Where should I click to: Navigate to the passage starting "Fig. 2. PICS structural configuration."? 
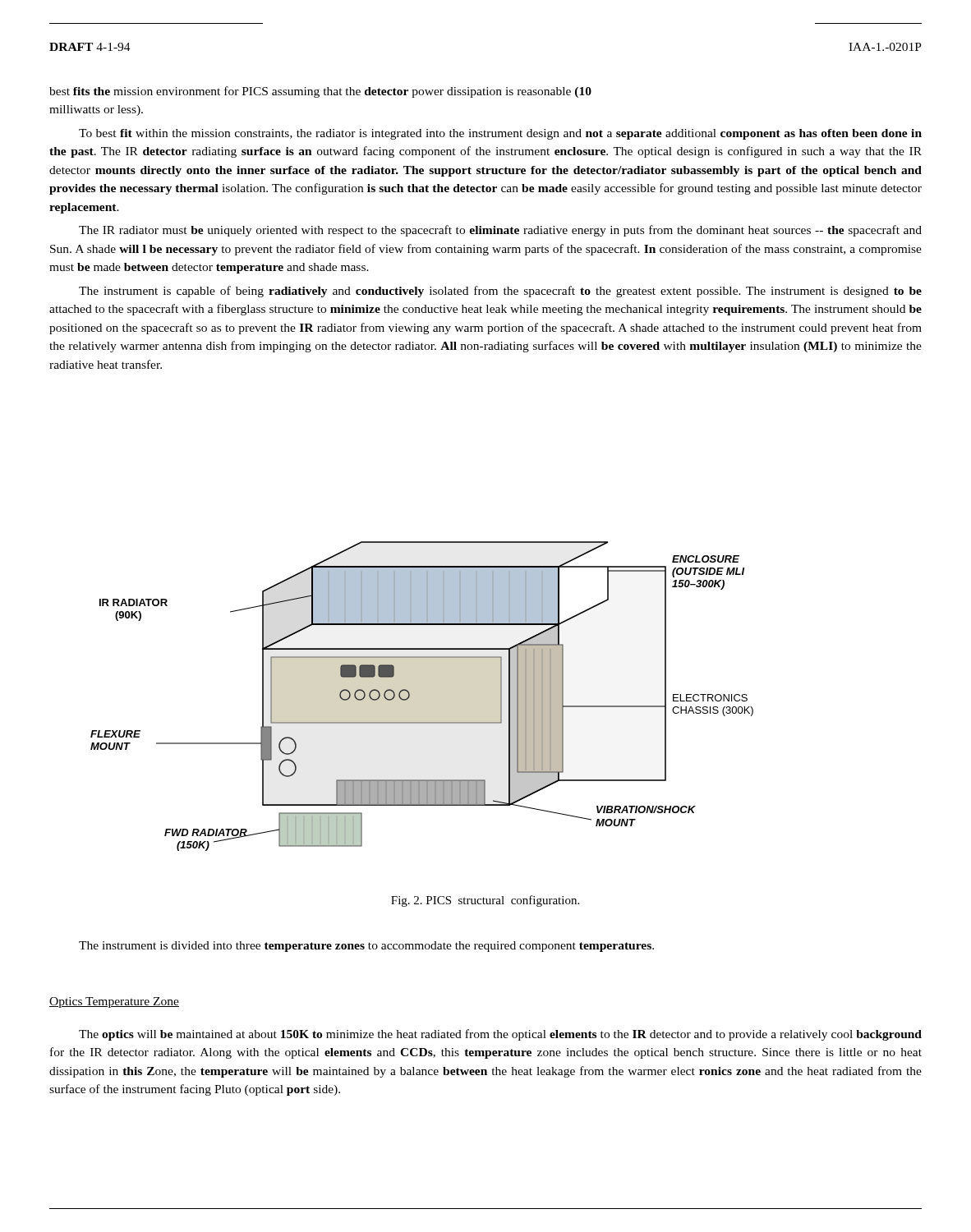[x=486, y=900]
